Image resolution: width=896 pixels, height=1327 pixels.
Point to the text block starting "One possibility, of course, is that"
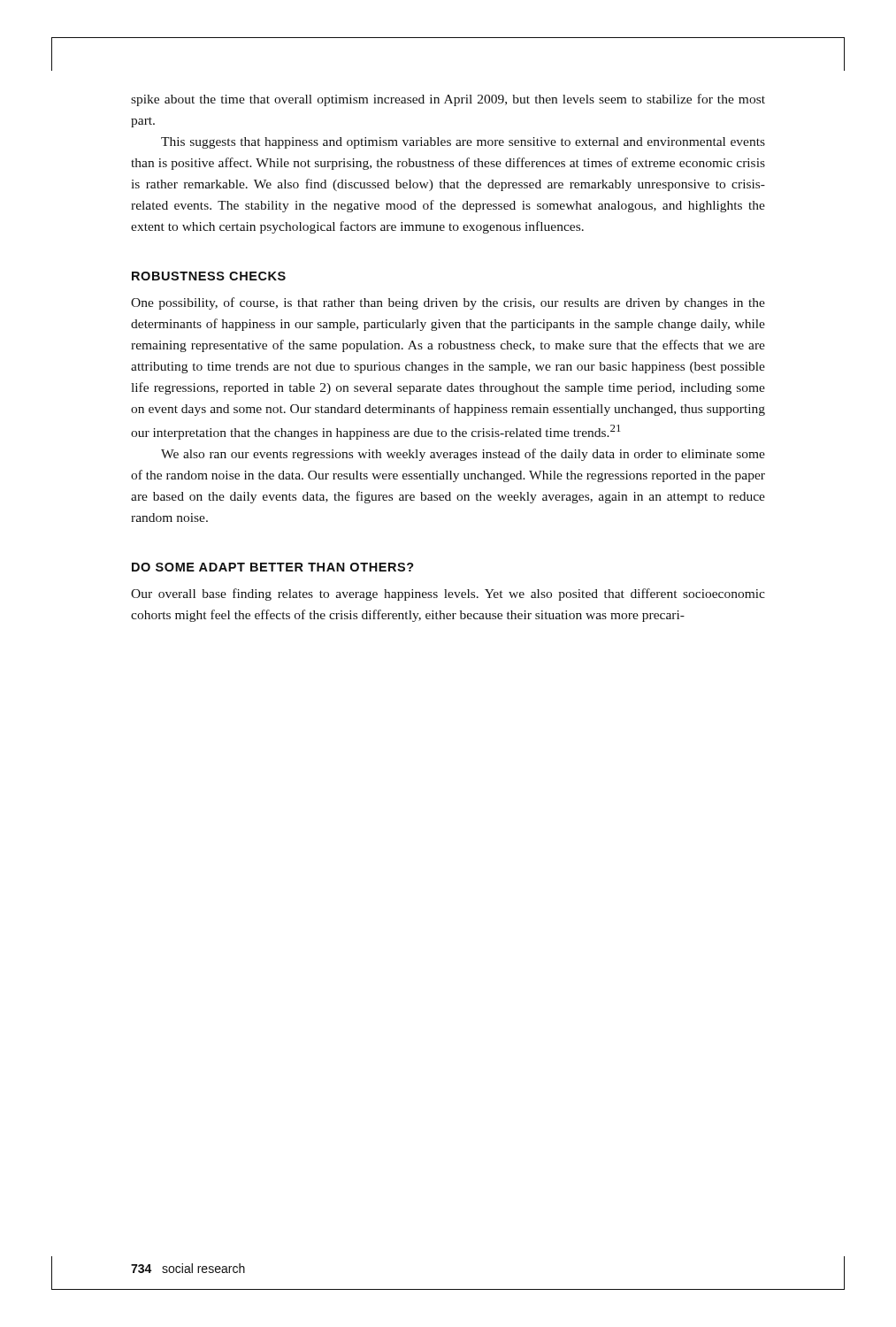tap(448, 410)
